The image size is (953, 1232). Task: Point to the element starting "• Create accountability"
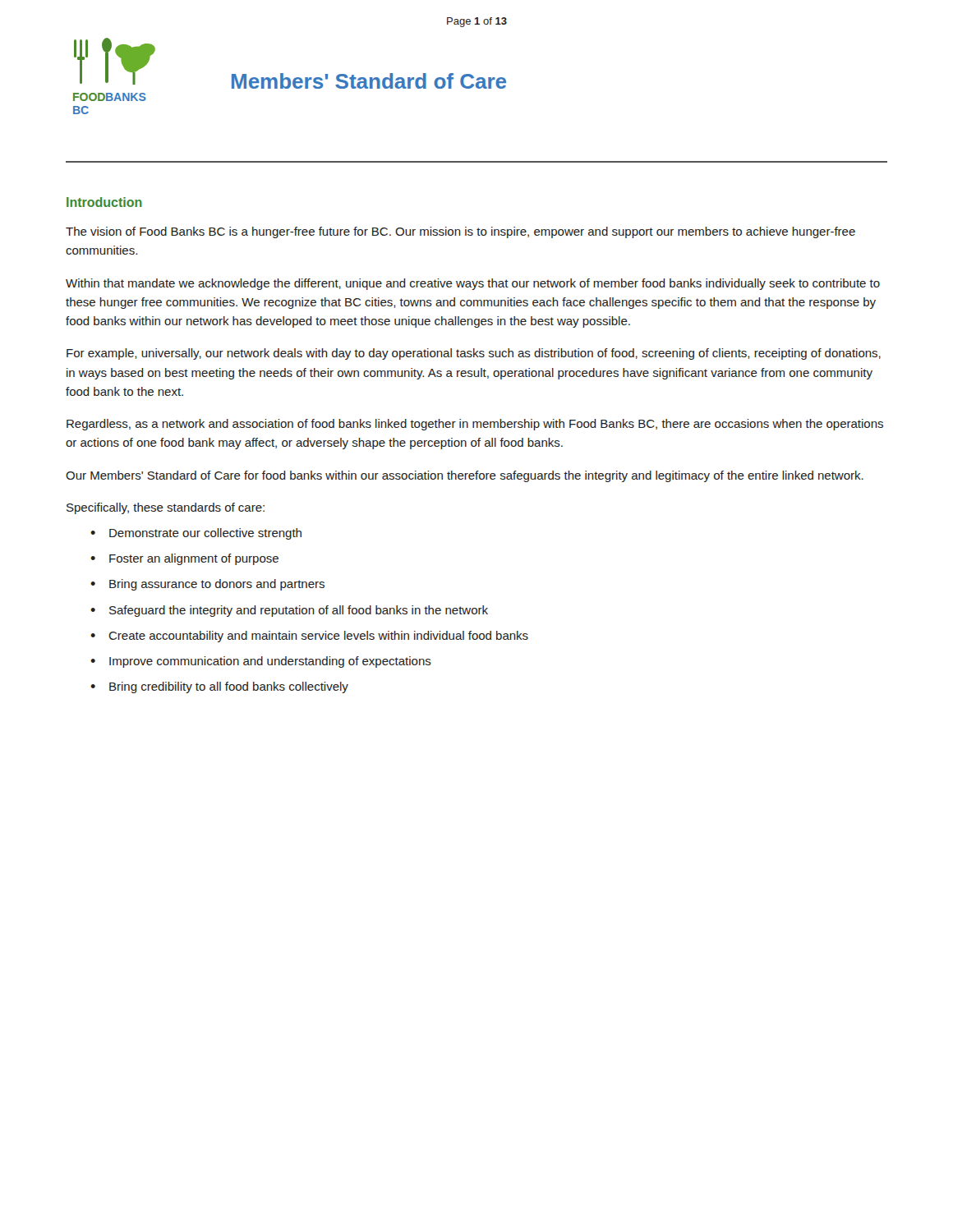coord(489,636)
